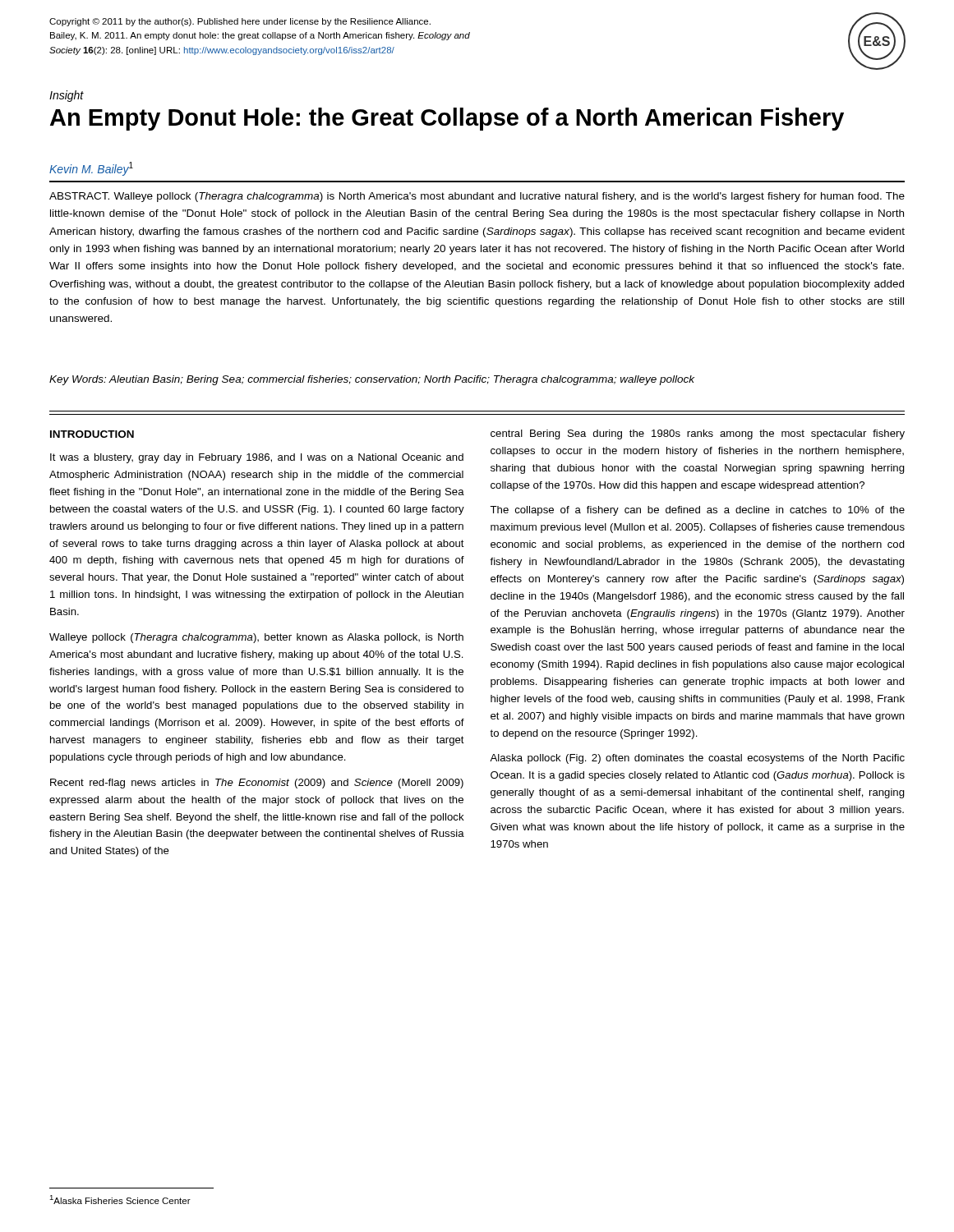
Task: Locate the text "1Alaska Fisheries Science Center"
Action: point(120,1199)
